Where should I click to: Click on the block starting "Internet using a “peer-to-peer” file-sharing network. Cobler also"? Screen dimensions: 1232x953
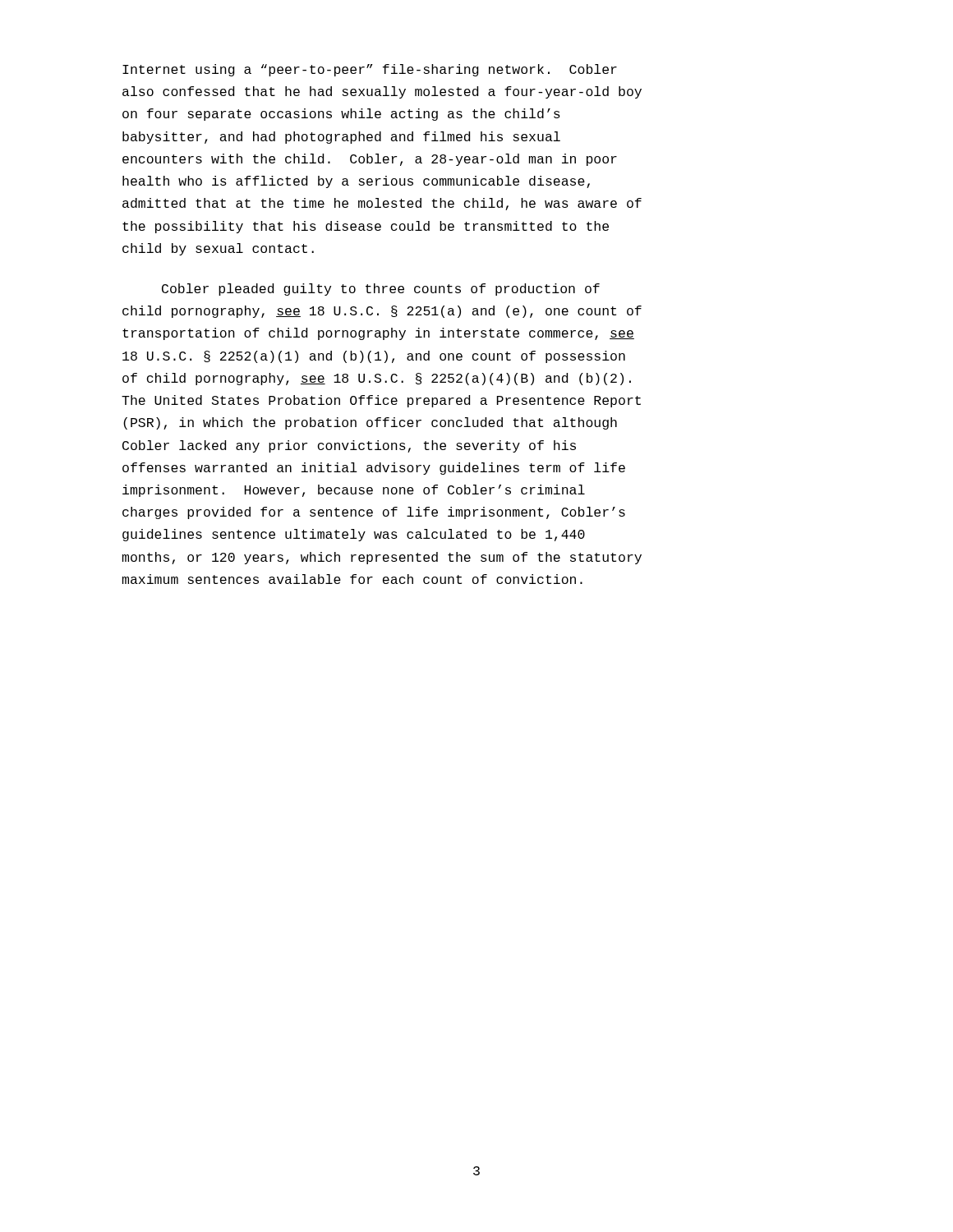tap(476, 160)
